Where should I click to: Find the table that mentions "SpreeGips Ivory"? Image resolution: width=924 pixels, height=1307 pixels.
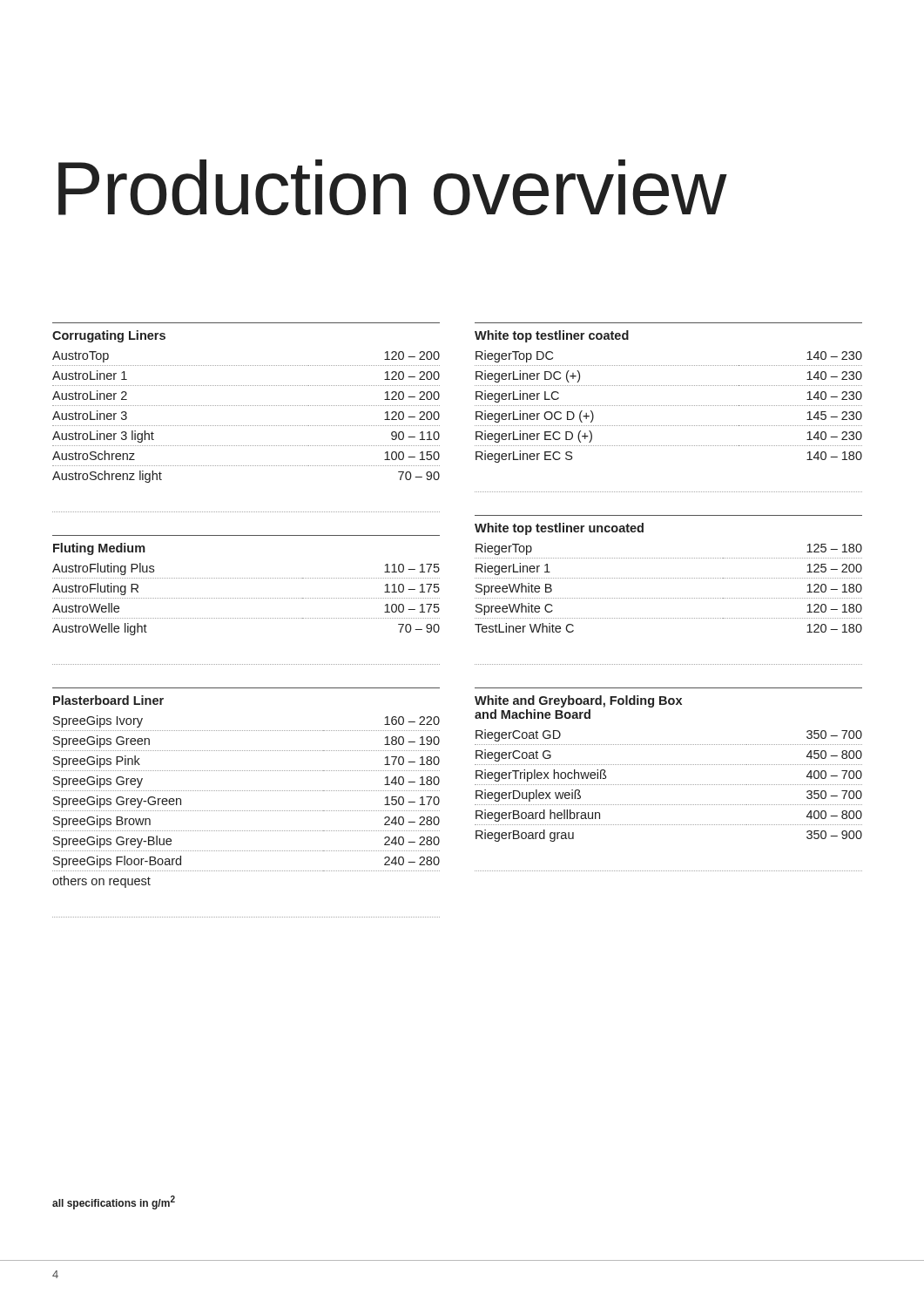point(246,802)
